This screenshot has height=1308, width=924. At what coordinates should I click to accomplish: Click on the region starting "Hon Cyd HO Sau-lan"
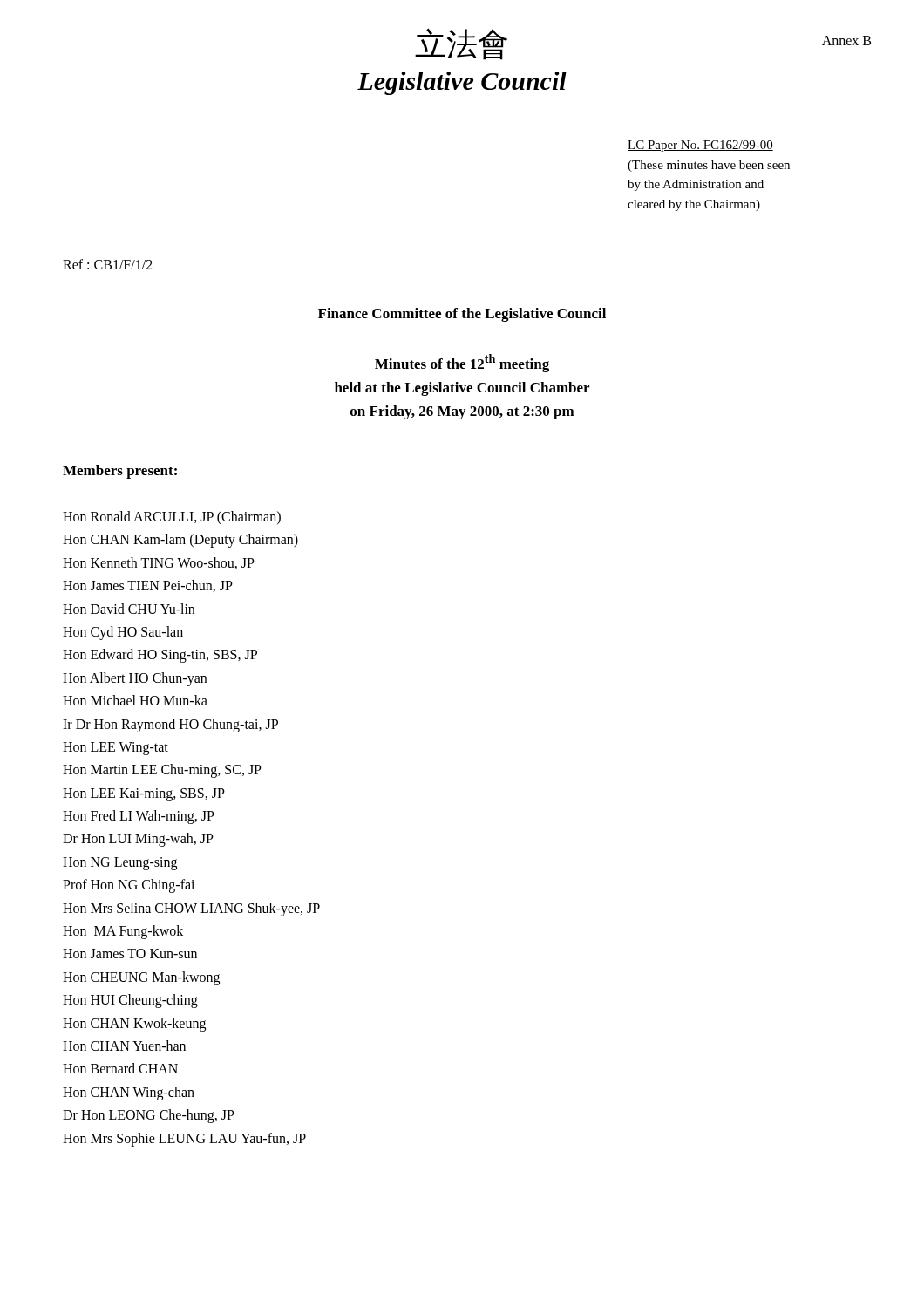point(191,632)
